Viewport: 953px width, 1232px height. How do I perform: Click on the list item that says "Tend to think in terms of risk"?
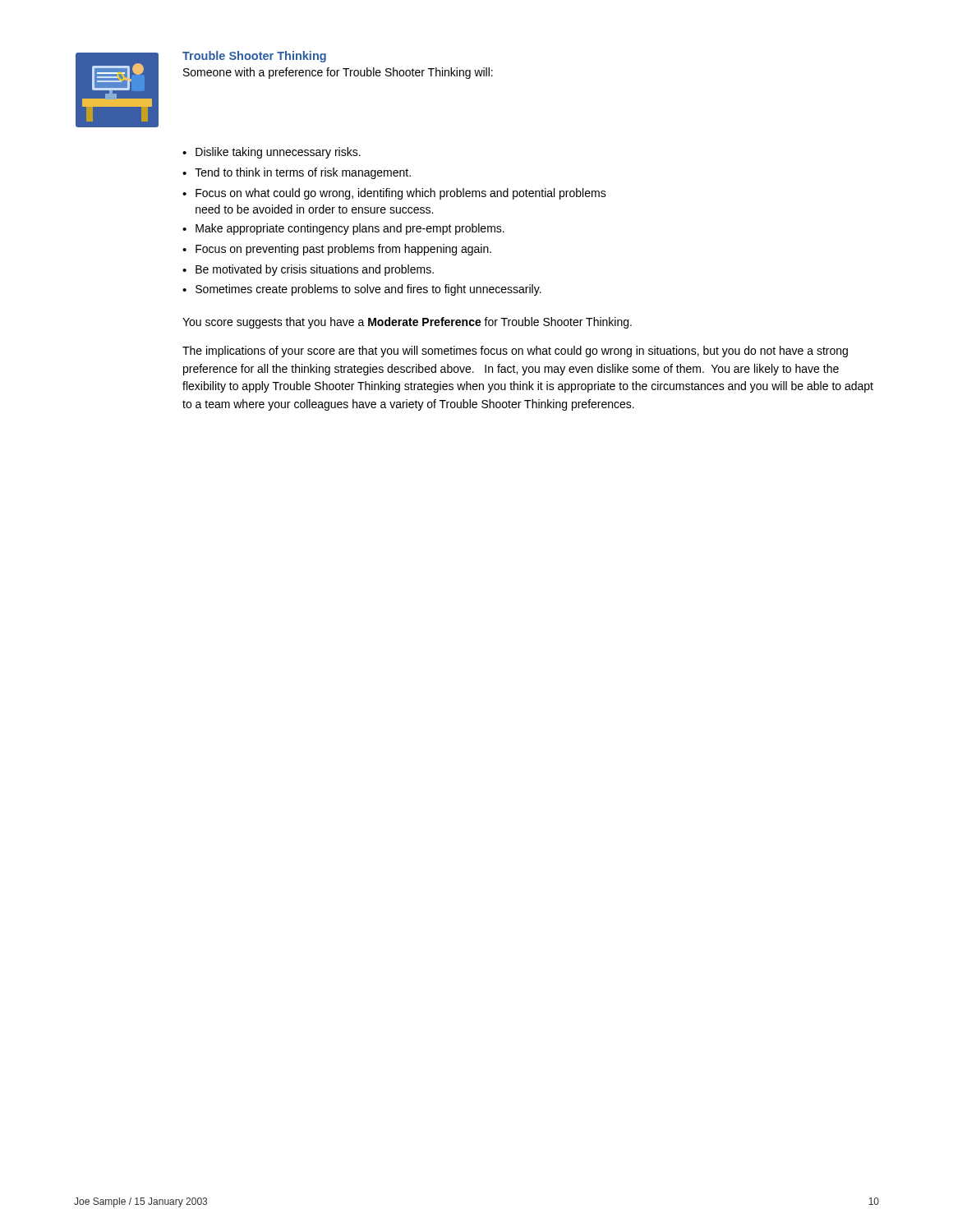(x=303, y=172)
